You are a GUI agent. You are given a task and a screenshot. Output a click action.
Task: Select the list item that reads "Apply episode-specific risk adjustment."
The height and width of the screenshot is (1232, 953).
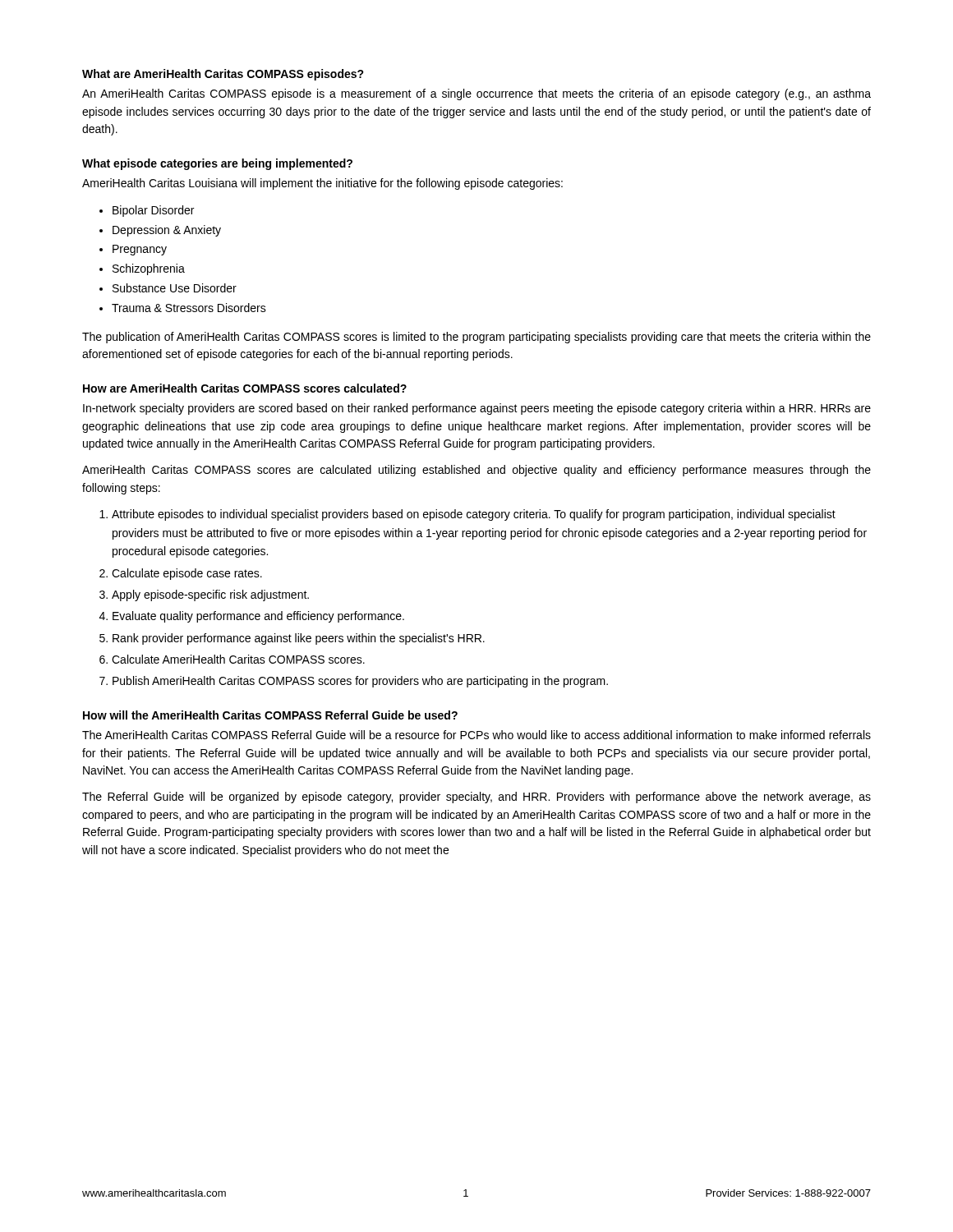pos(211,595)
